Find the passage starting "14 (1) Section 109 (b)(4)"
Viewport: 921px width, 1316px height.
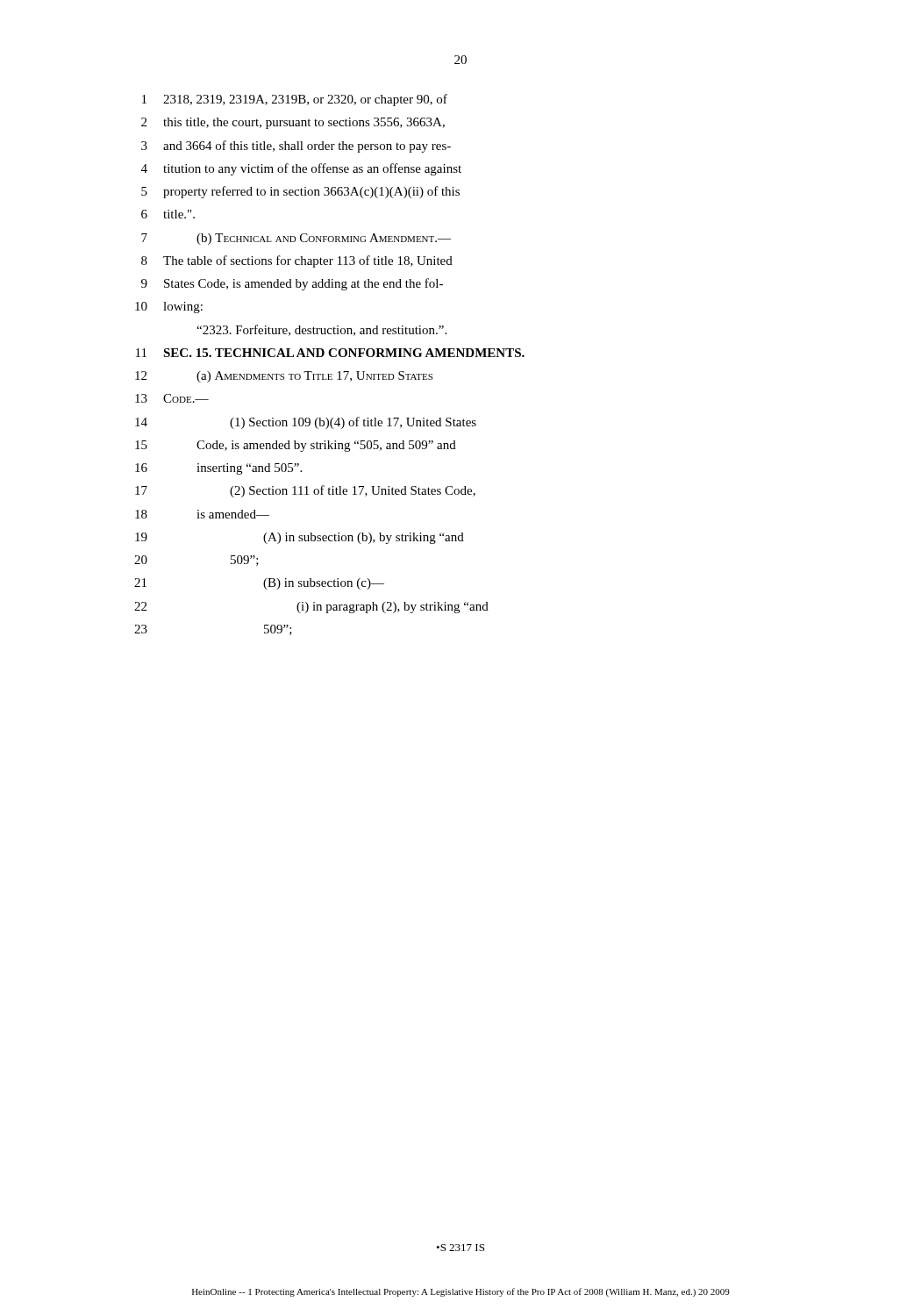478,422
